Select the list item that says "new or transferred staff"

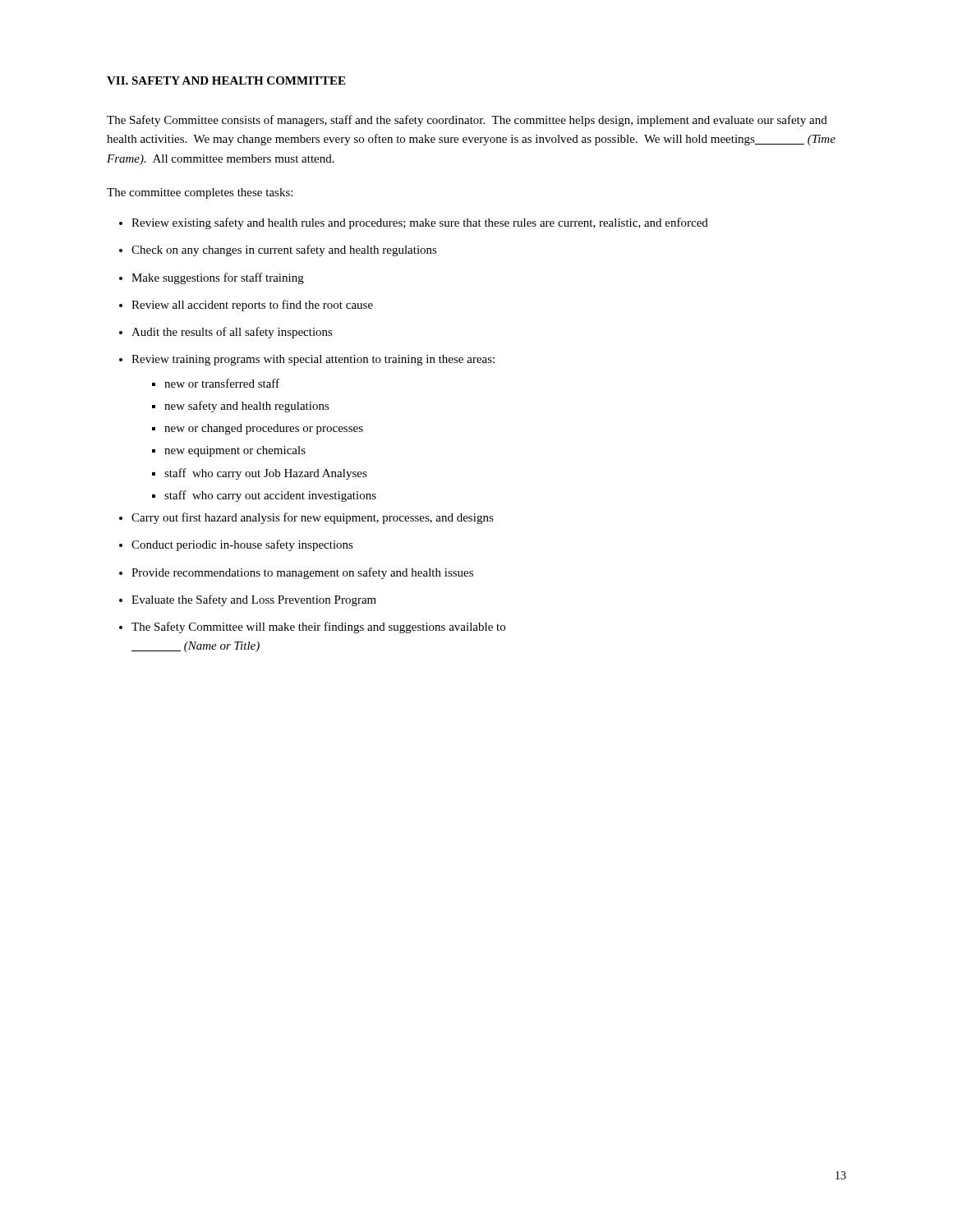click(222, 383)
